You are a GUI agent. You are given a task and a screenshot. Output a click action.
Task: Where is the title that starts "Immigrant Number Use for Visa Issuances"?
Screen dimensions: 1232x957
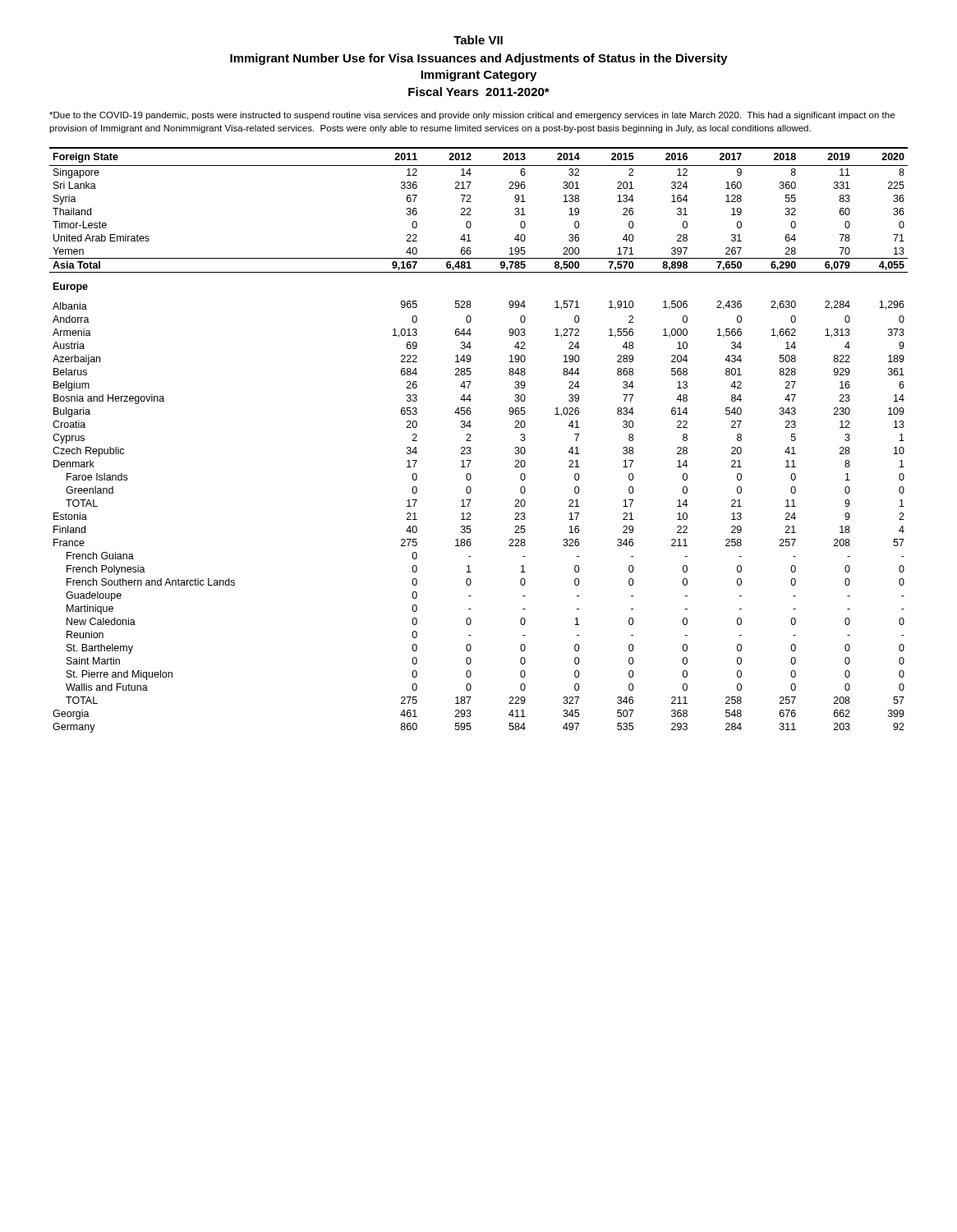coord(478,75)
